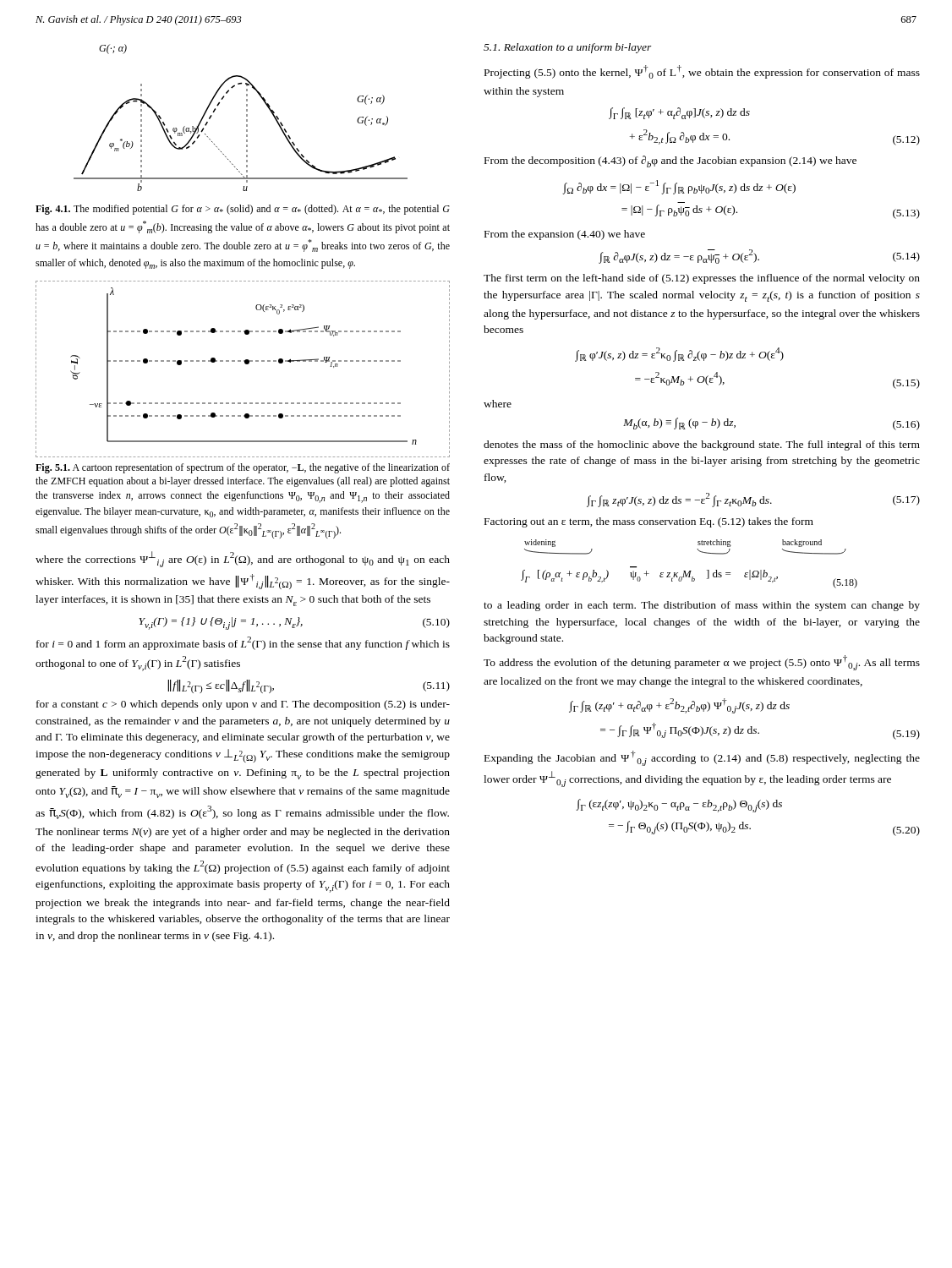This screenshot has height=1268, width=952.
Task: Select the passage starting "Fig. 4.1. The"
Action: click(243, 237)
